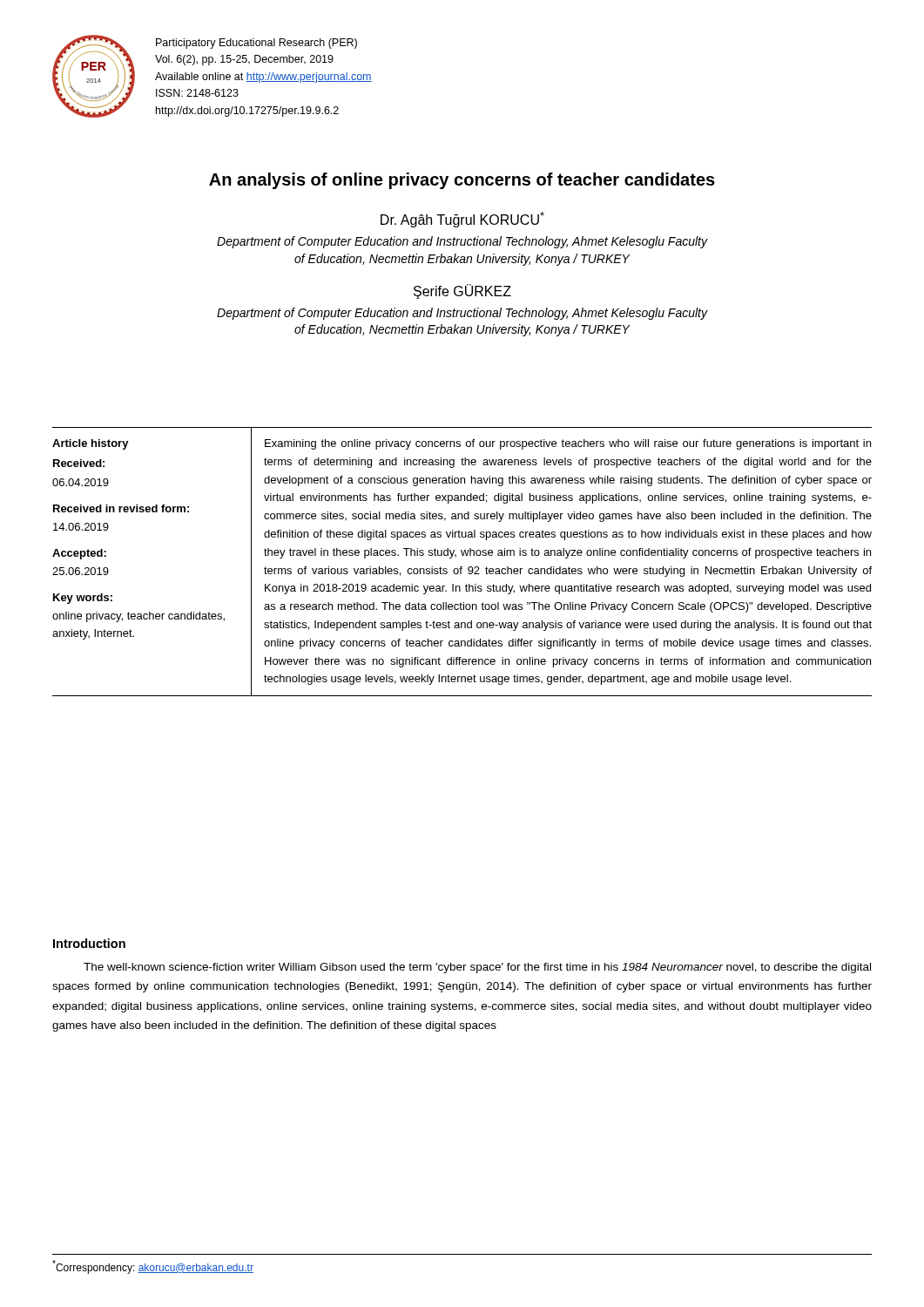Locate the text "Şerife GÜRKEZ"
Viewport: 924px width, 1307px height.
[462, 291]
